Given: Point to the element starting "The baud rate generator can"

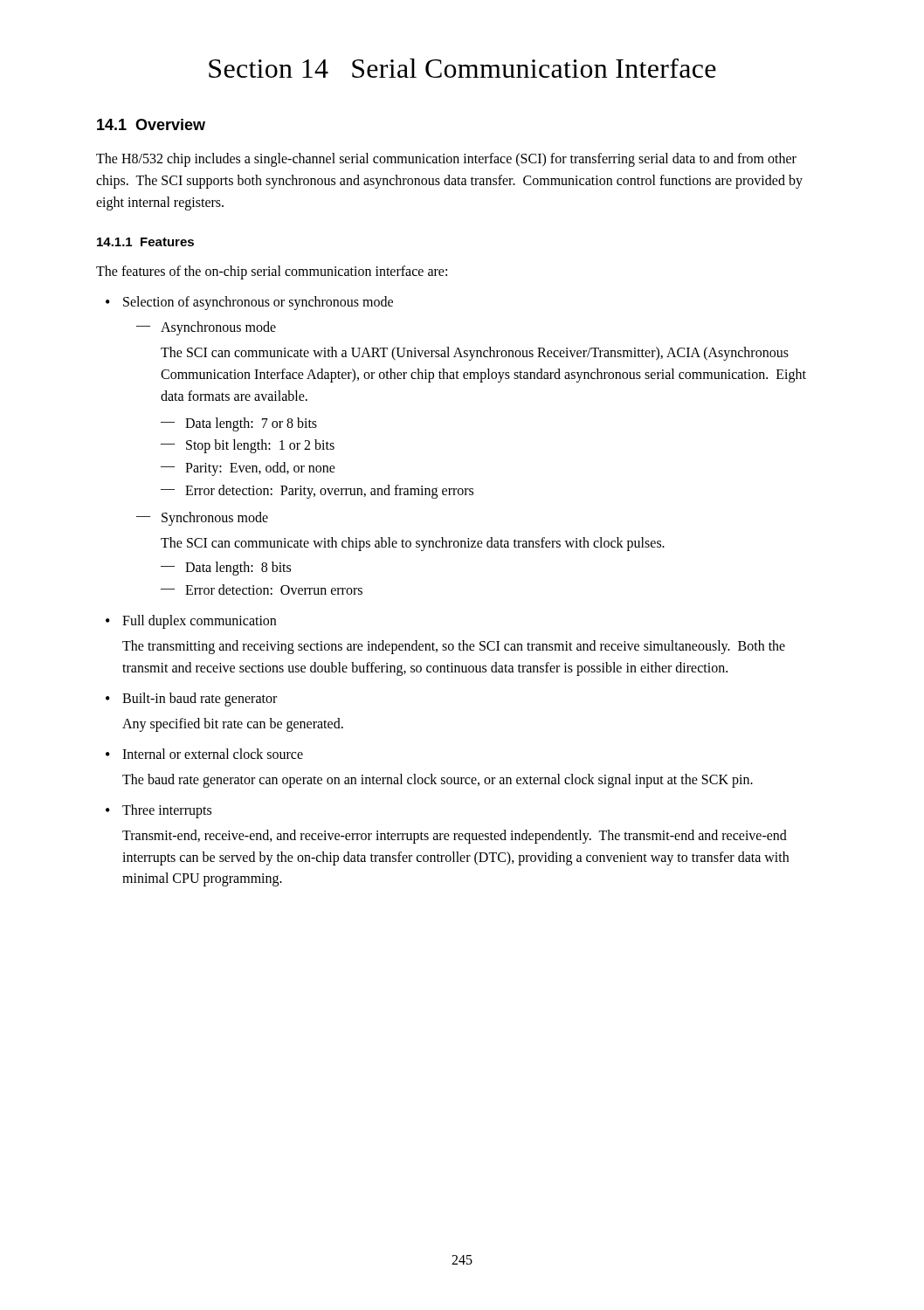Looking at the screenshot, I should pyautogui.click(x=438, y=779).
